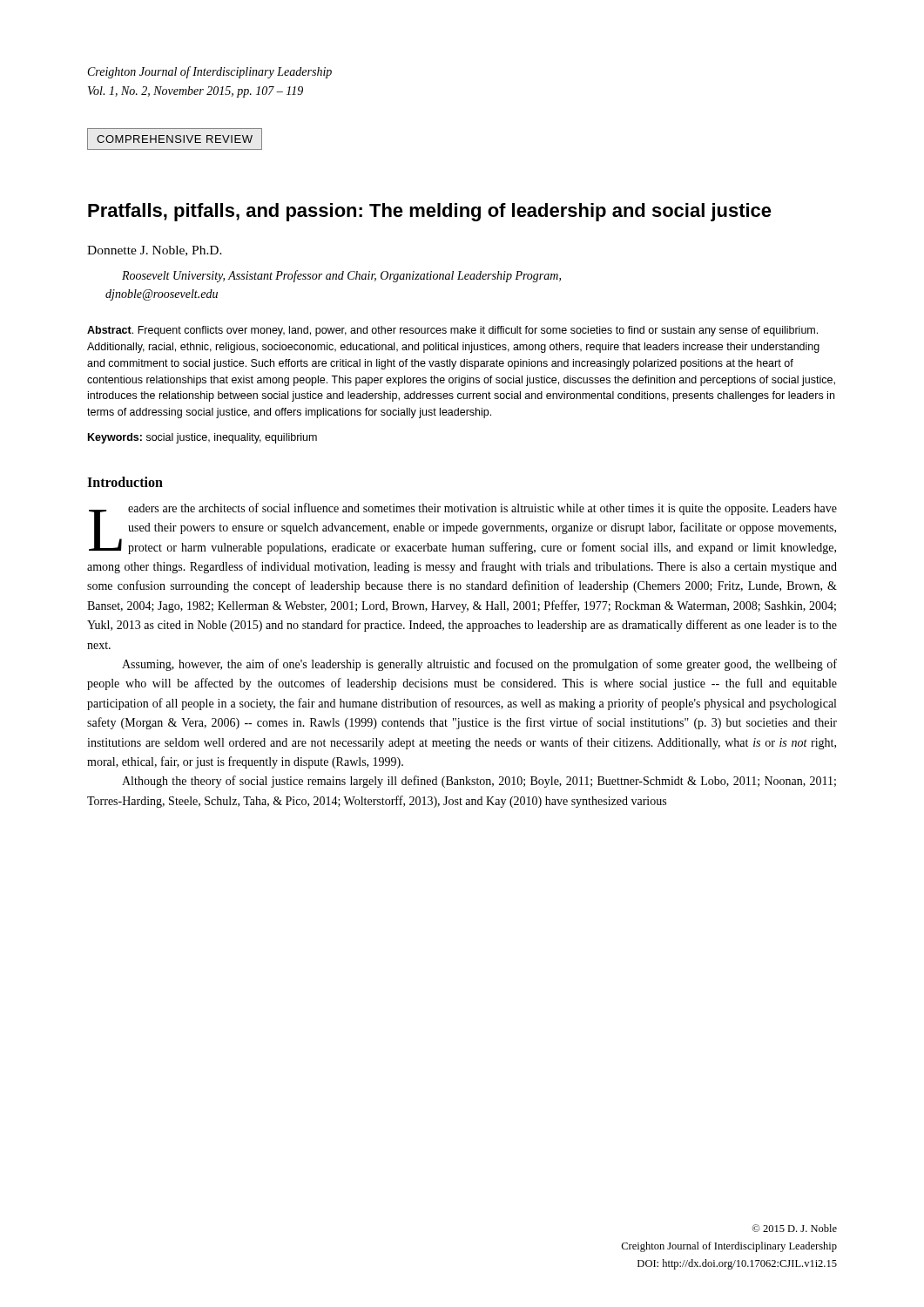Click on the element starting "Roosevelt University, Assistant Professor and Chair, Organizational Leadership"

click(x=462, y=285)
